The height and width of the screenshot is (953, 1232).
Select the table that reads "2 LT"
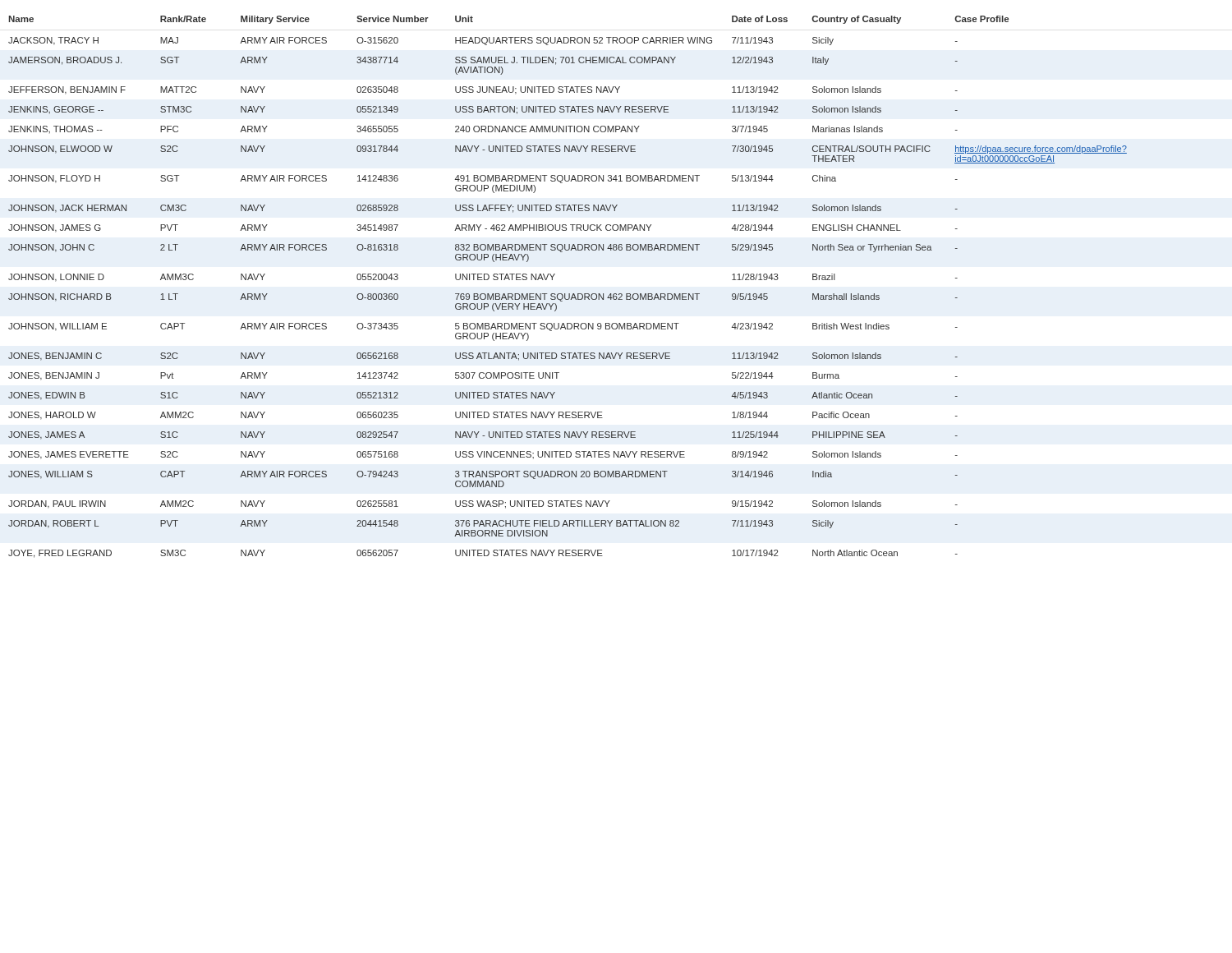616,285
